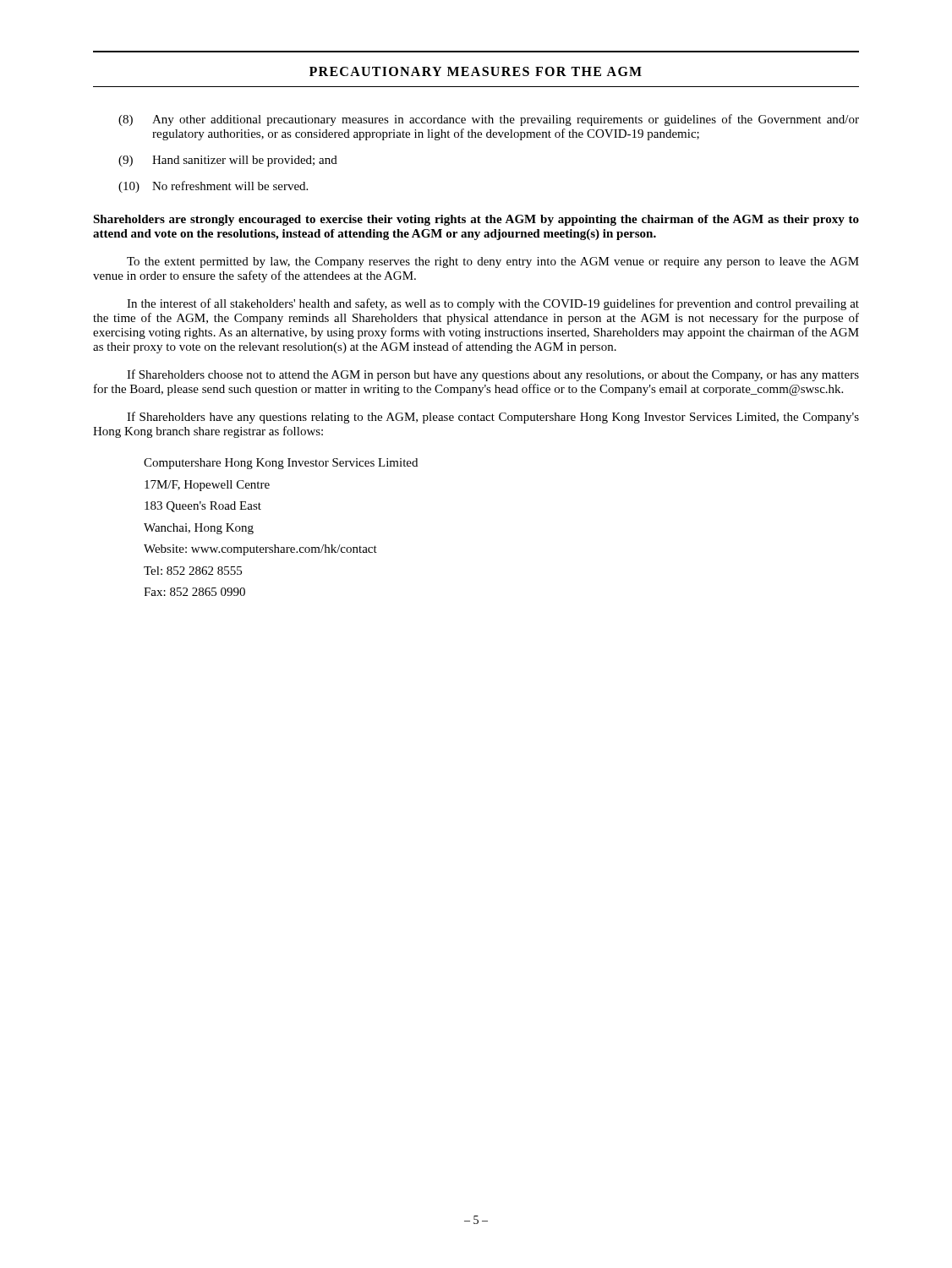Click the passage that begins "To the extent permitted by law, the"
This screenshot has height=1268, width=952.
point(476,268)
